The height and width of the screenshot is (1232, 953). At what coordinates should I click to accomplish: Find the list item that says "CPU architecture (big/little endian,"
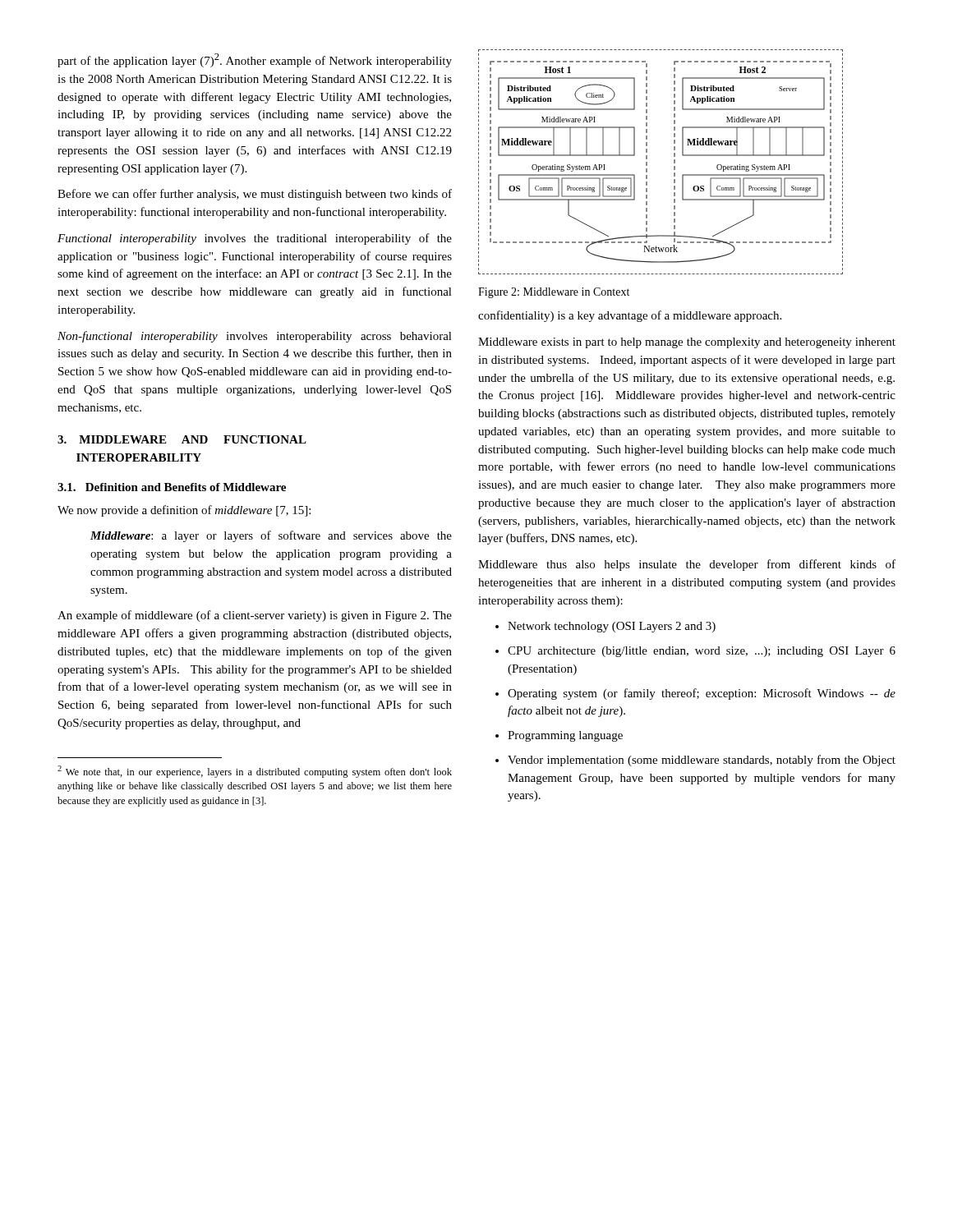click(x=702, y=660)
